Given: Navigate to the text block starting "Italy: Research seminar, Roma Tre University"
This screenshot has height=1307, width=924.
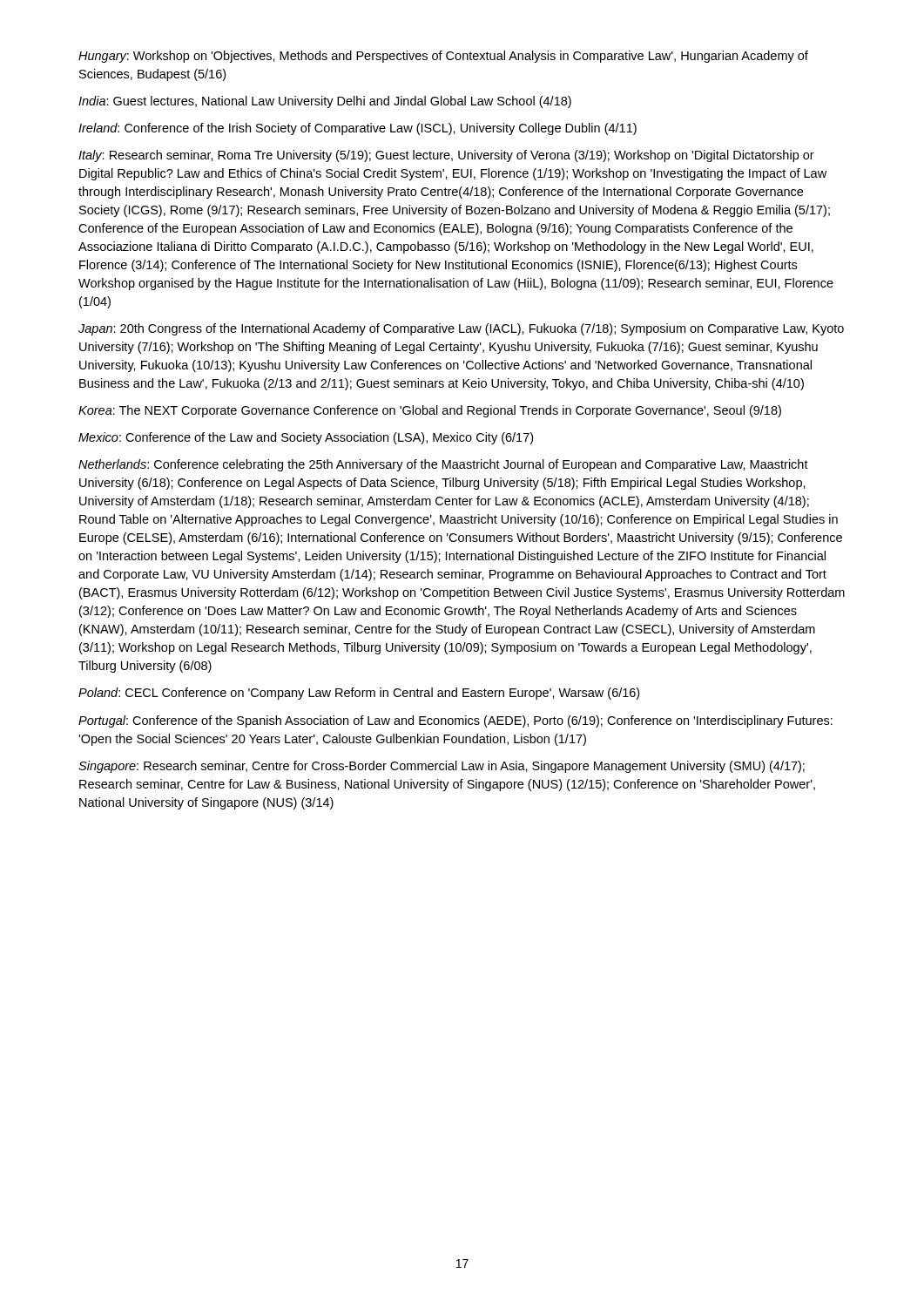Looking at the screenshot, I should [x=456, y=228].
